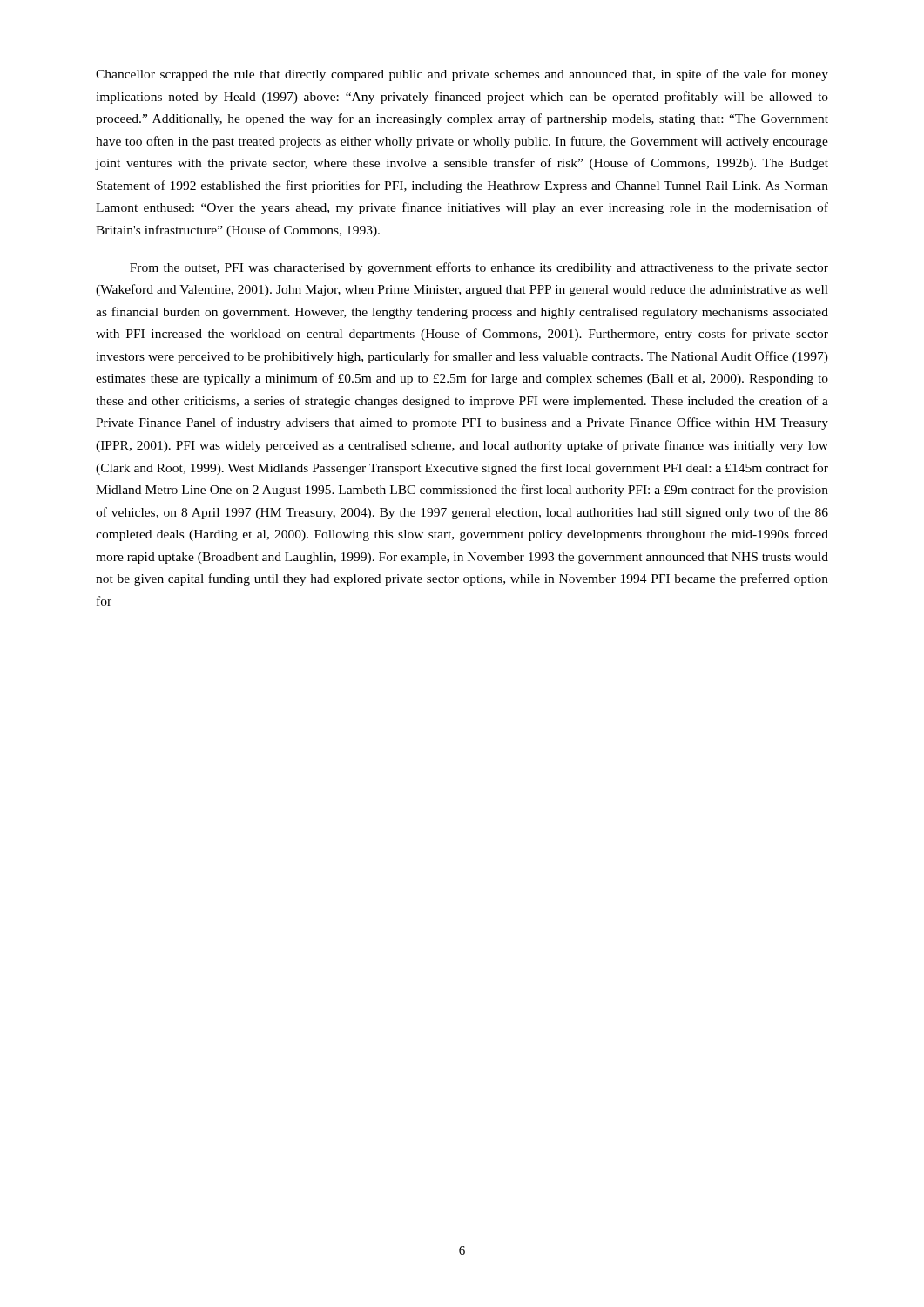
Task: Point to the block starting "From the outset, PFI was characterised by"
Action: click(462, 434)
